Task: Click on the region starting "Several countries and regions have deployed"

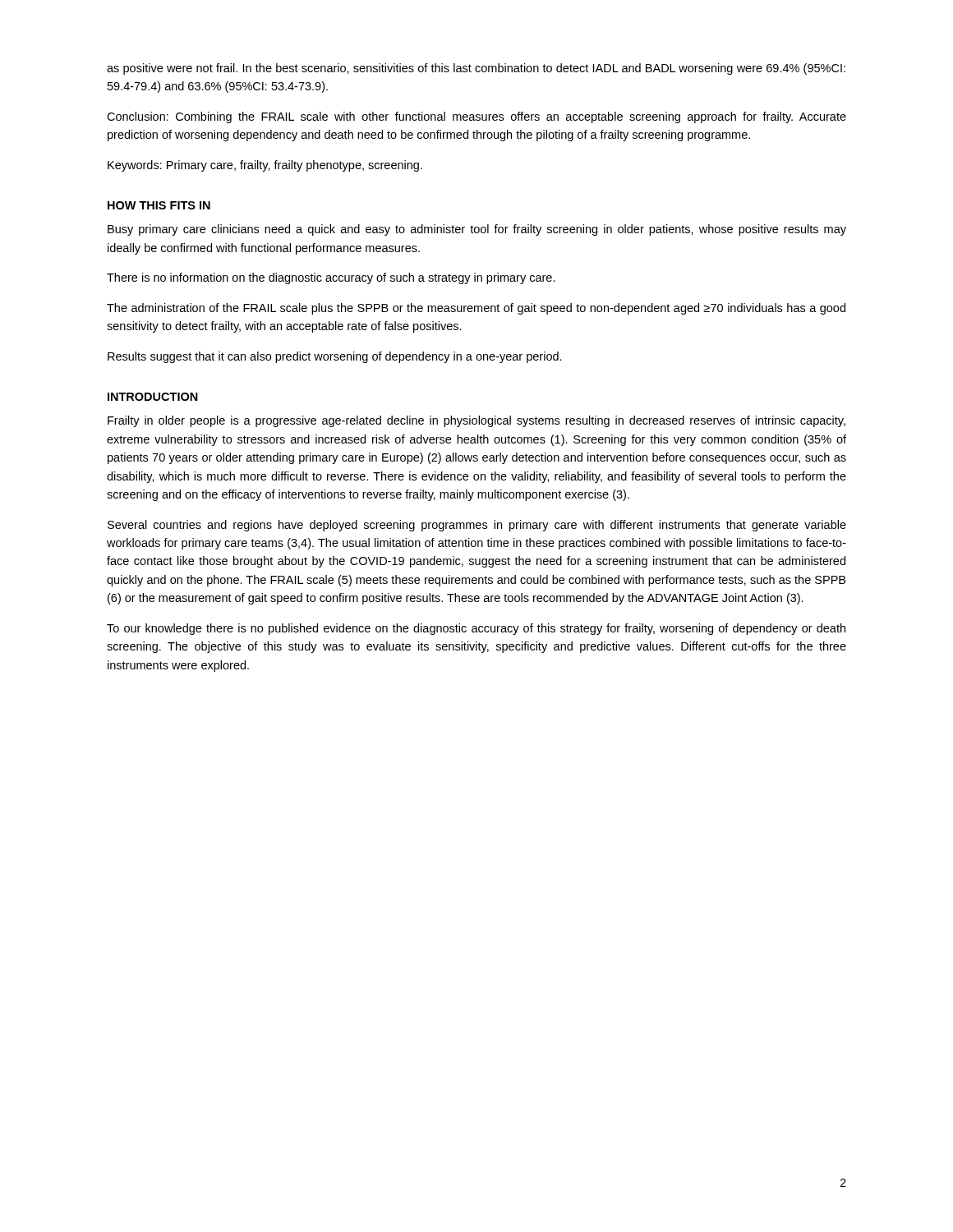Action: (x=476, y=561)
